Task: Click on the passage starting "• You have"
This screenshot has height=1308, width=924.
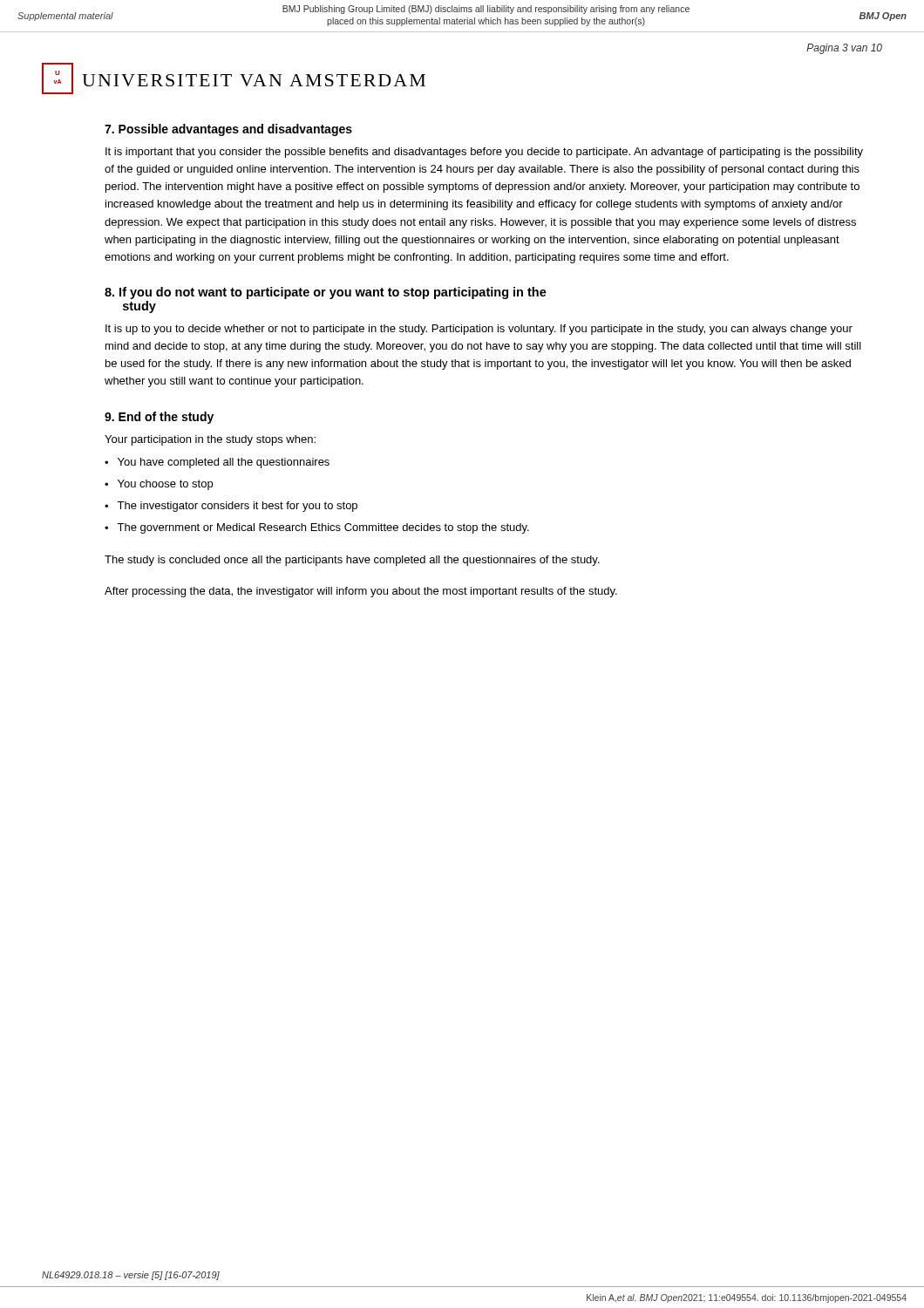Action: (x=217, y=462)
